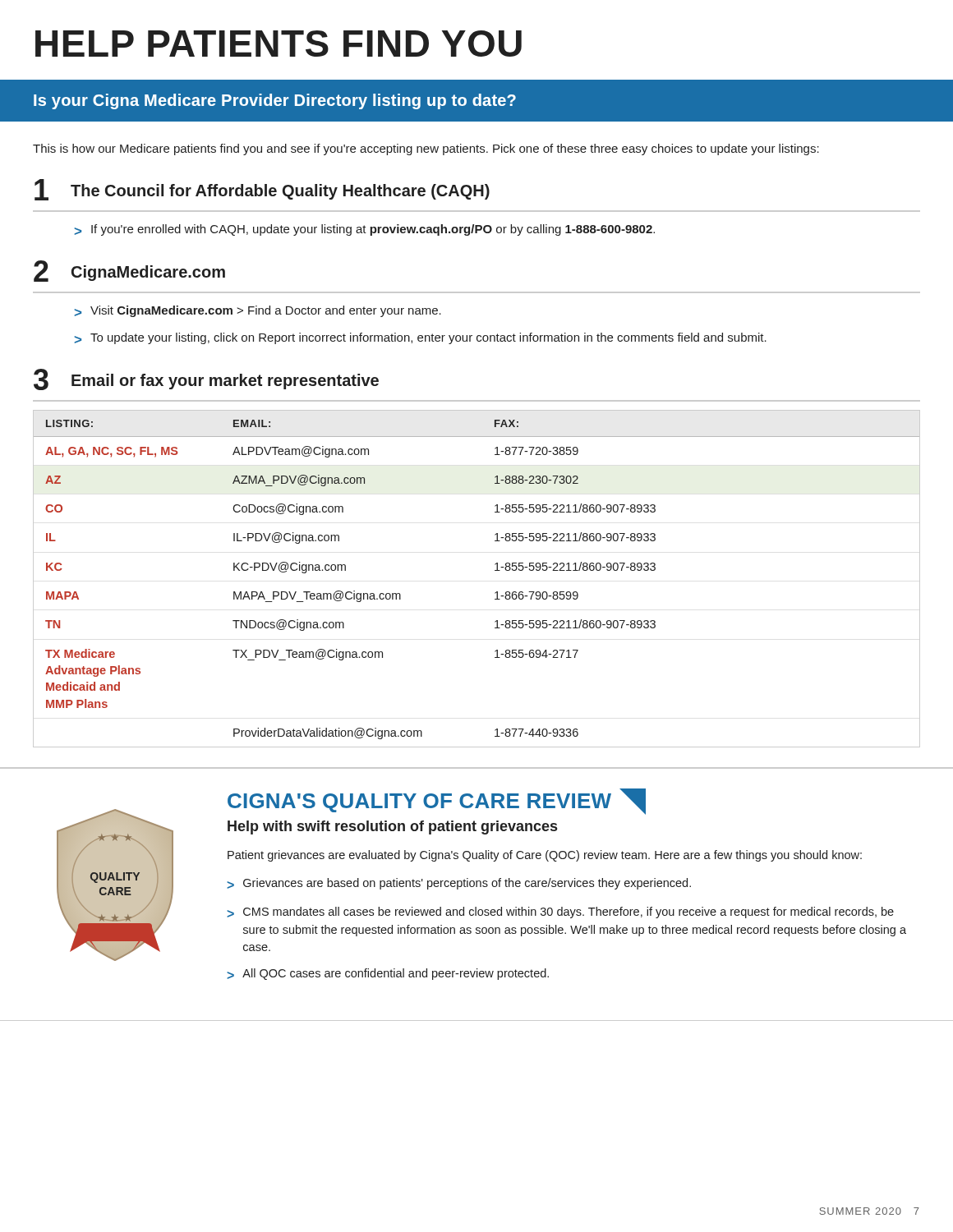Where does it say "3 Email or fax your market representative"?
The height and width of the screenshot is (1232, 953).
[x=206, y=381]
